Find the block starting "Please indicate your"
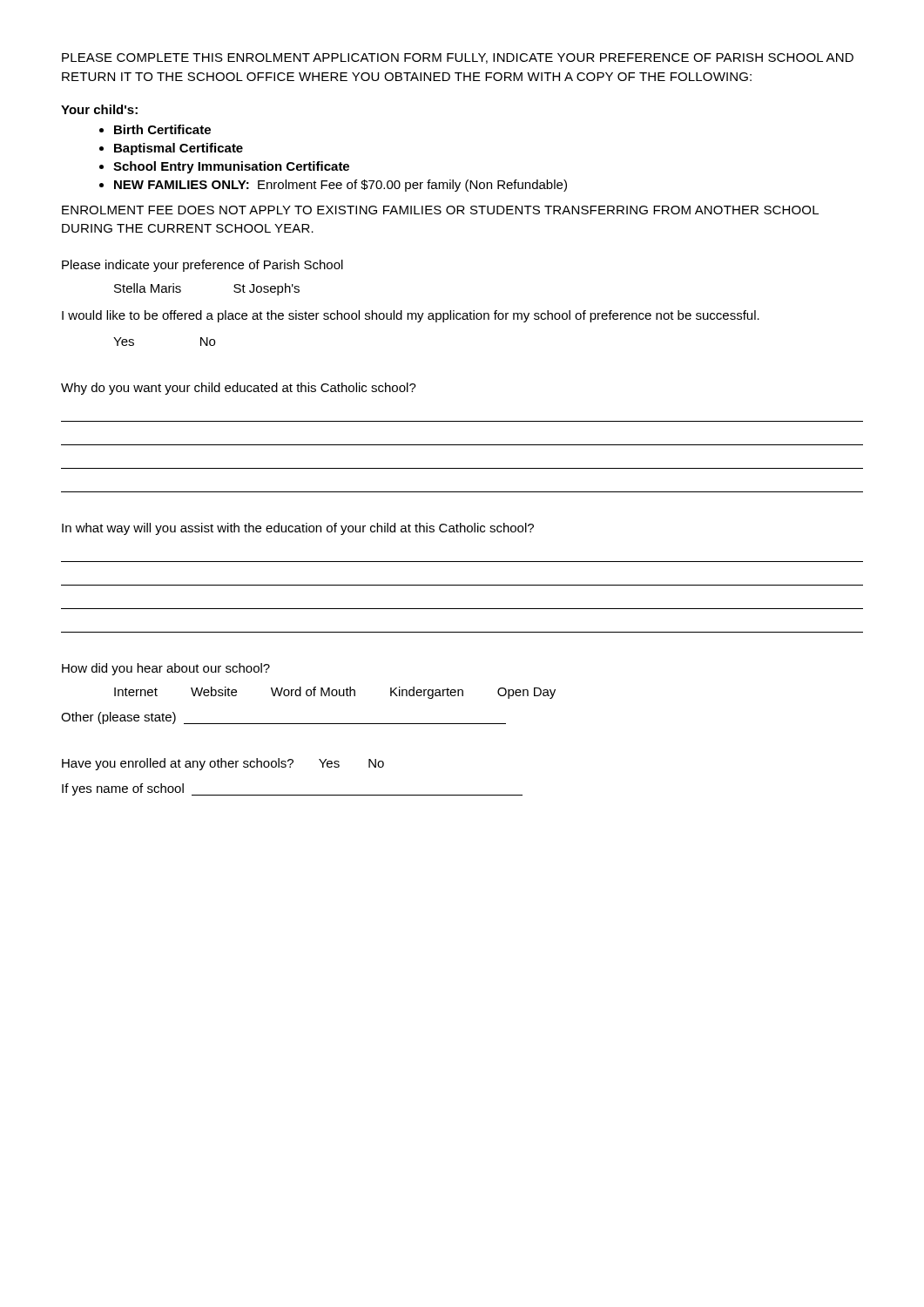The image size is (924, 1307). (x=202, y=264)
